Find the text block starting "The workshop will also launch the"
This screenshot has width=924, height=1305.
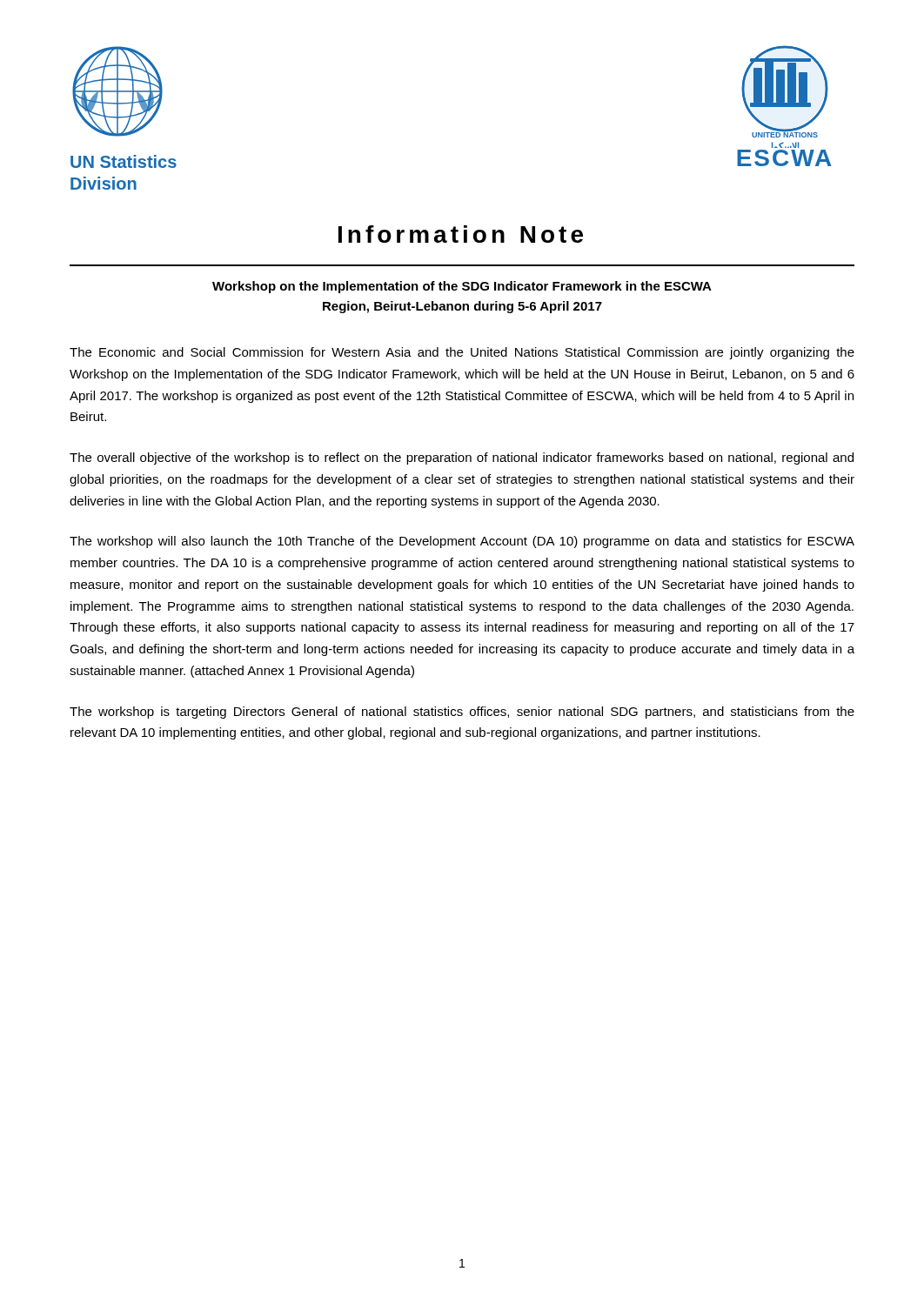click(462, 606)
